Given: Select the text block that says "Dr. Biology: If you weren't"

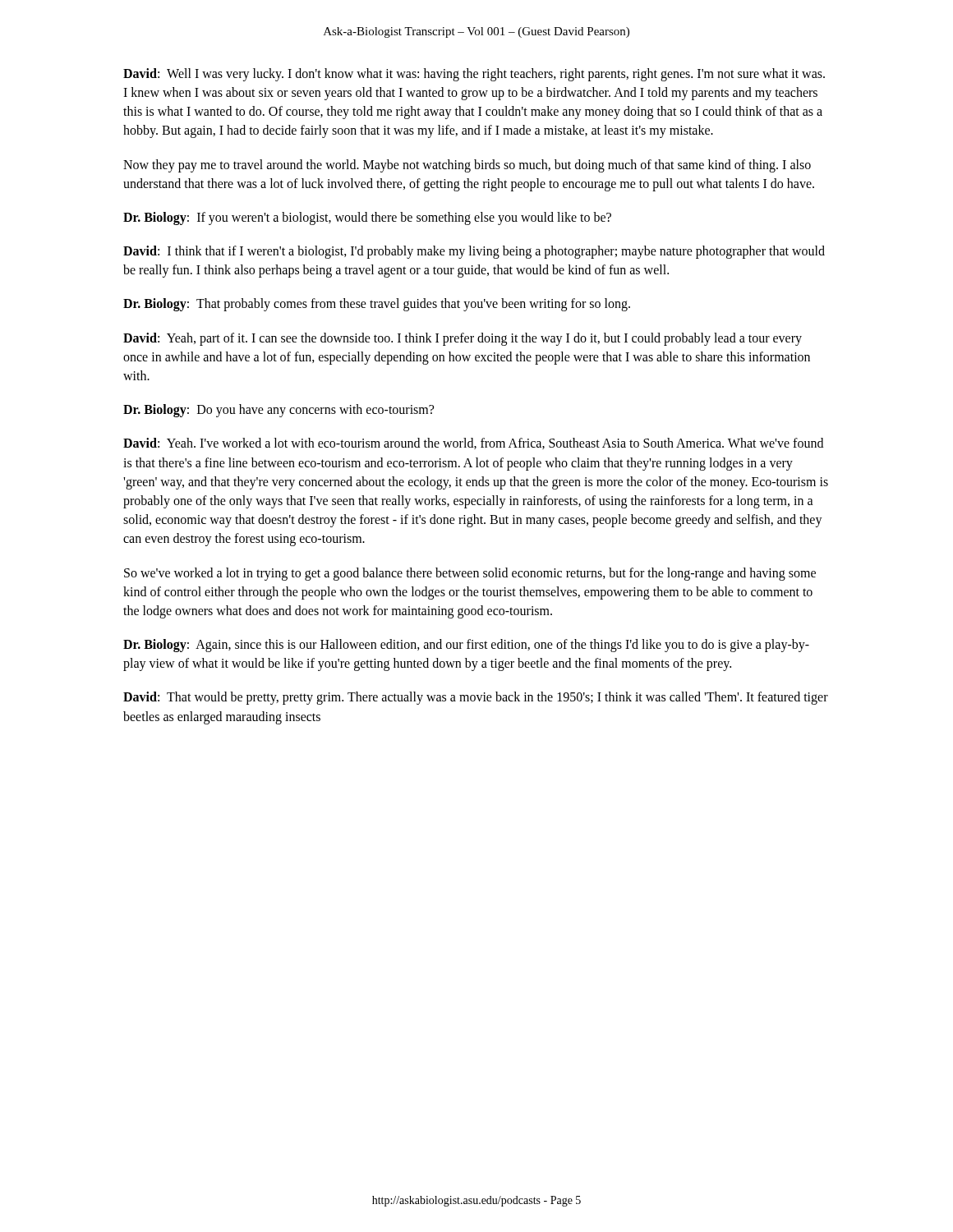Looking at the screenshot, I should tap(367, 217).
